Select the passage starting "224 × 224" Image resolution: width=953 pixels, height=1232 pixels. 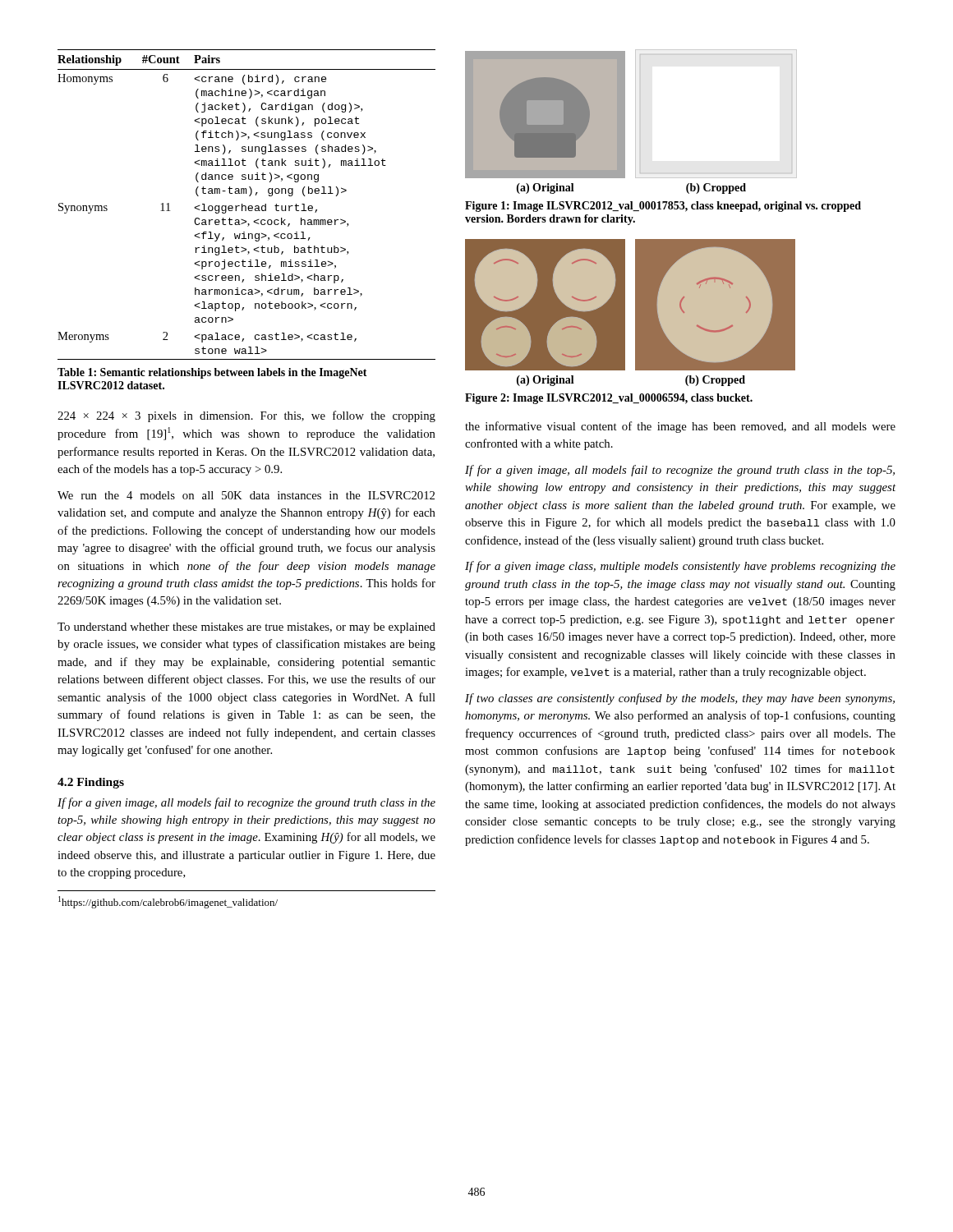pos(246,442)
